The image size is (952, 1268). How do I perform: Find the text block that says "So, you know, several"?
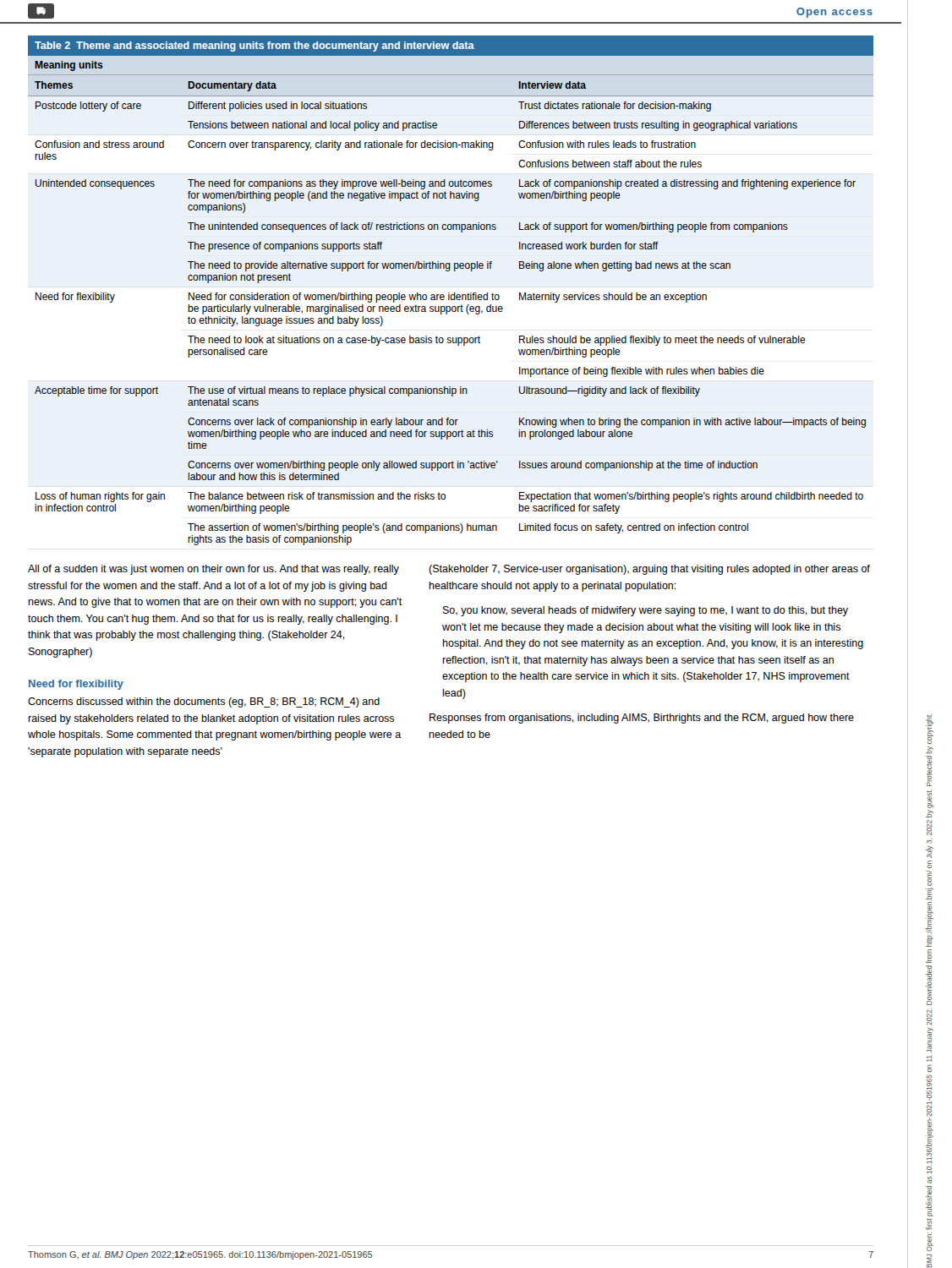[x=653, y=652]
